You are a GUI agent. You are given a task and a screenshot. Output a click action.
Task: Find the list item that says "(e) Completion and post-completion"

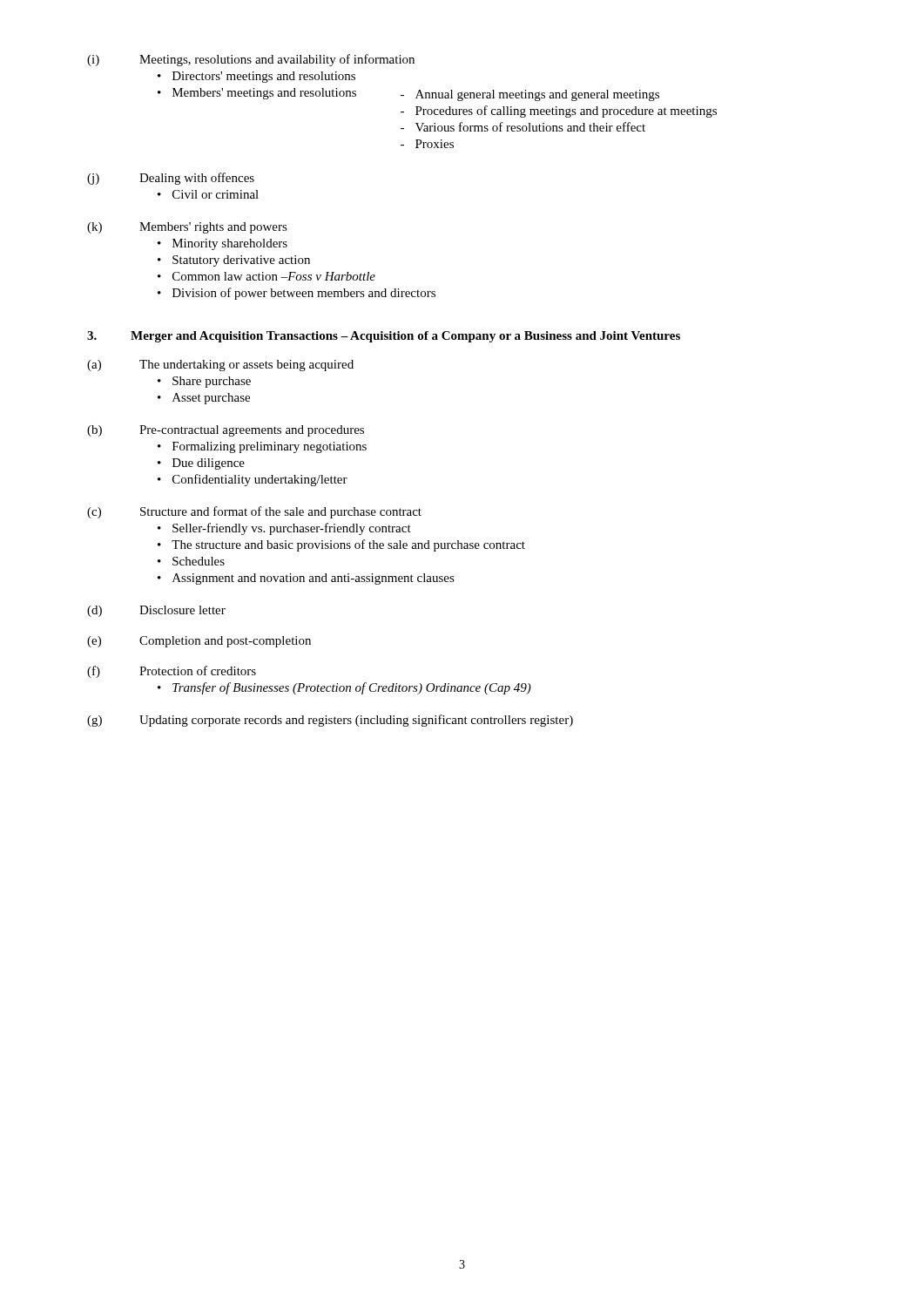click(199, 642)
